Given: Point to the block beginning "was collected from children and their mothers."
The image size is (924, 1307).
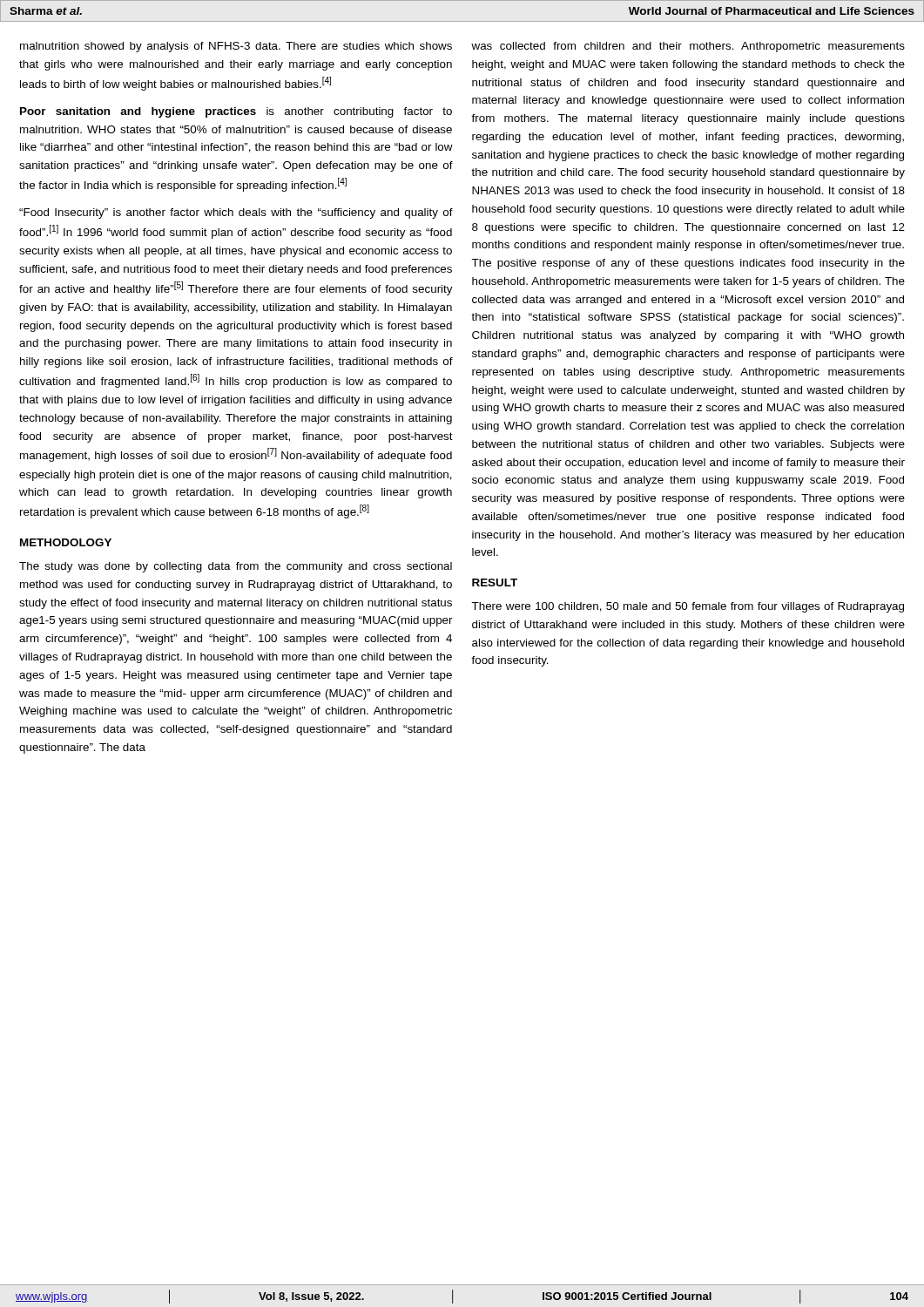Looking at the screenshot, I should pos(688,300).
